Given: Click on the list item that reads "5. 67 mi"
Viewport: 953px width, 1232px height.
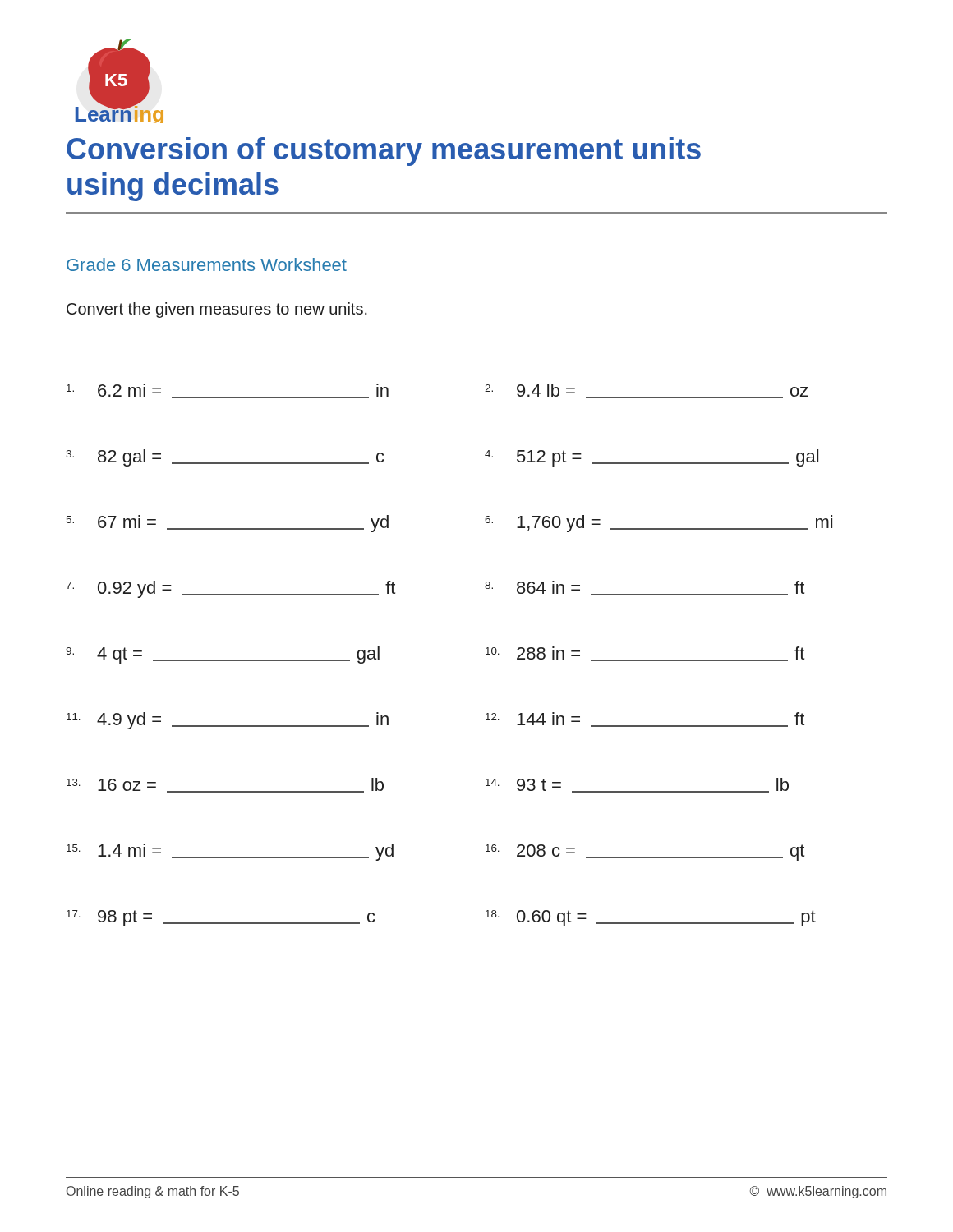Looking at the screenshot, I should 228,522.
